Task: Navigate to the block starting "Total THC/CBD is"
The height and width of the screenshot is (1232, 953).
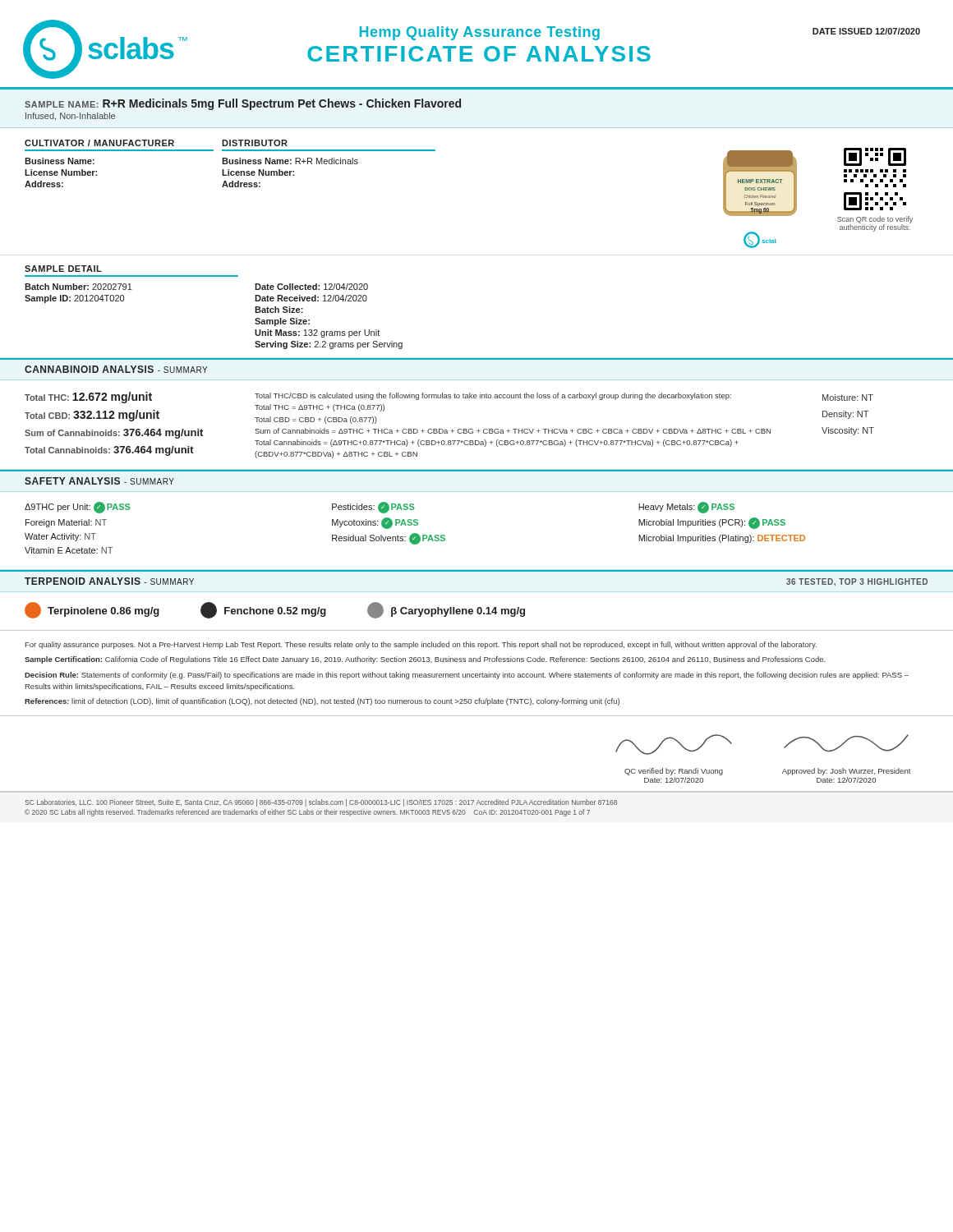Action: 513,425
